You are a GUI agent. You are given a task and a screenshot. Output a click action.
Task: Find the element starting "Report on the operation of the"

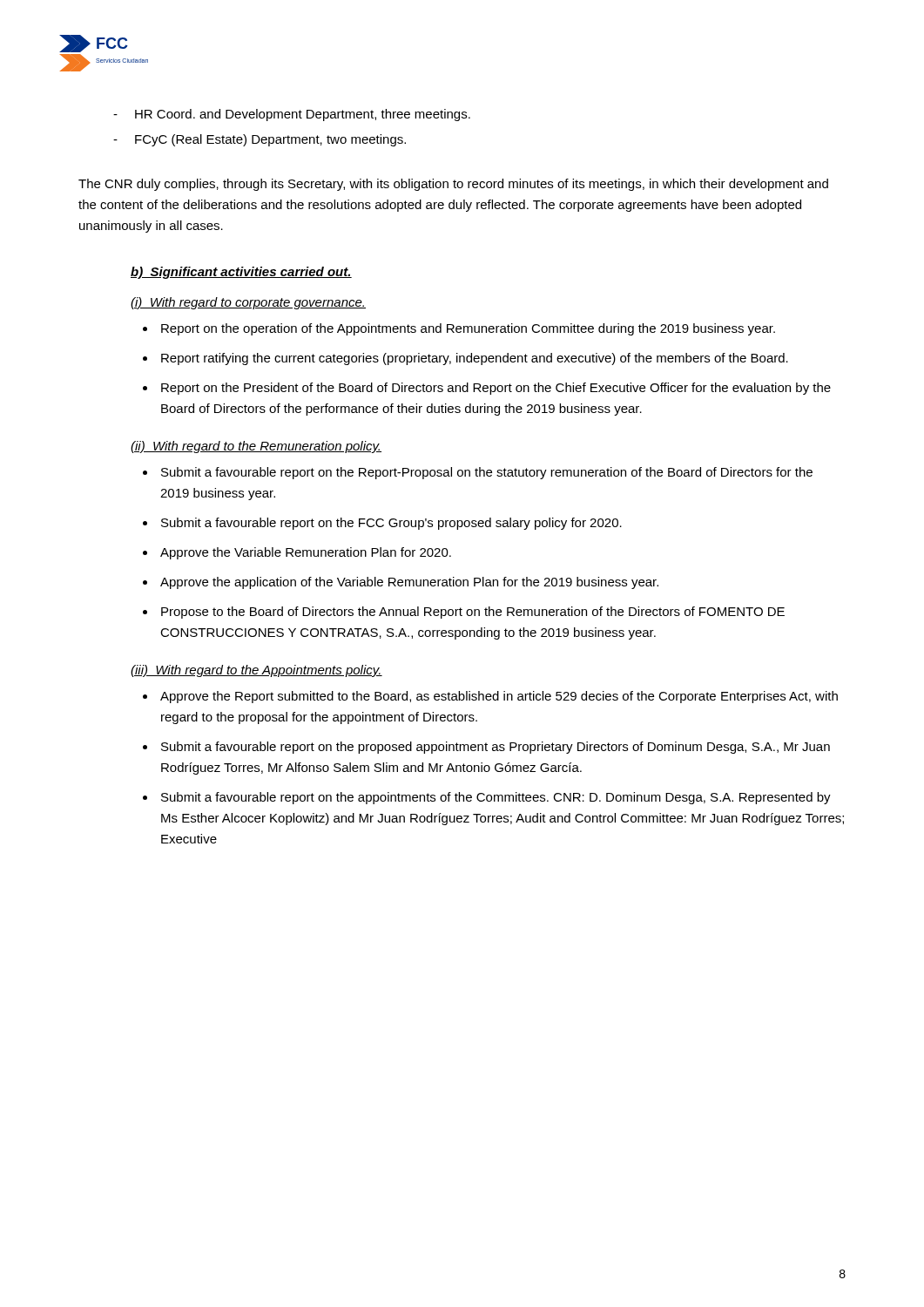[x=468, y=328]
